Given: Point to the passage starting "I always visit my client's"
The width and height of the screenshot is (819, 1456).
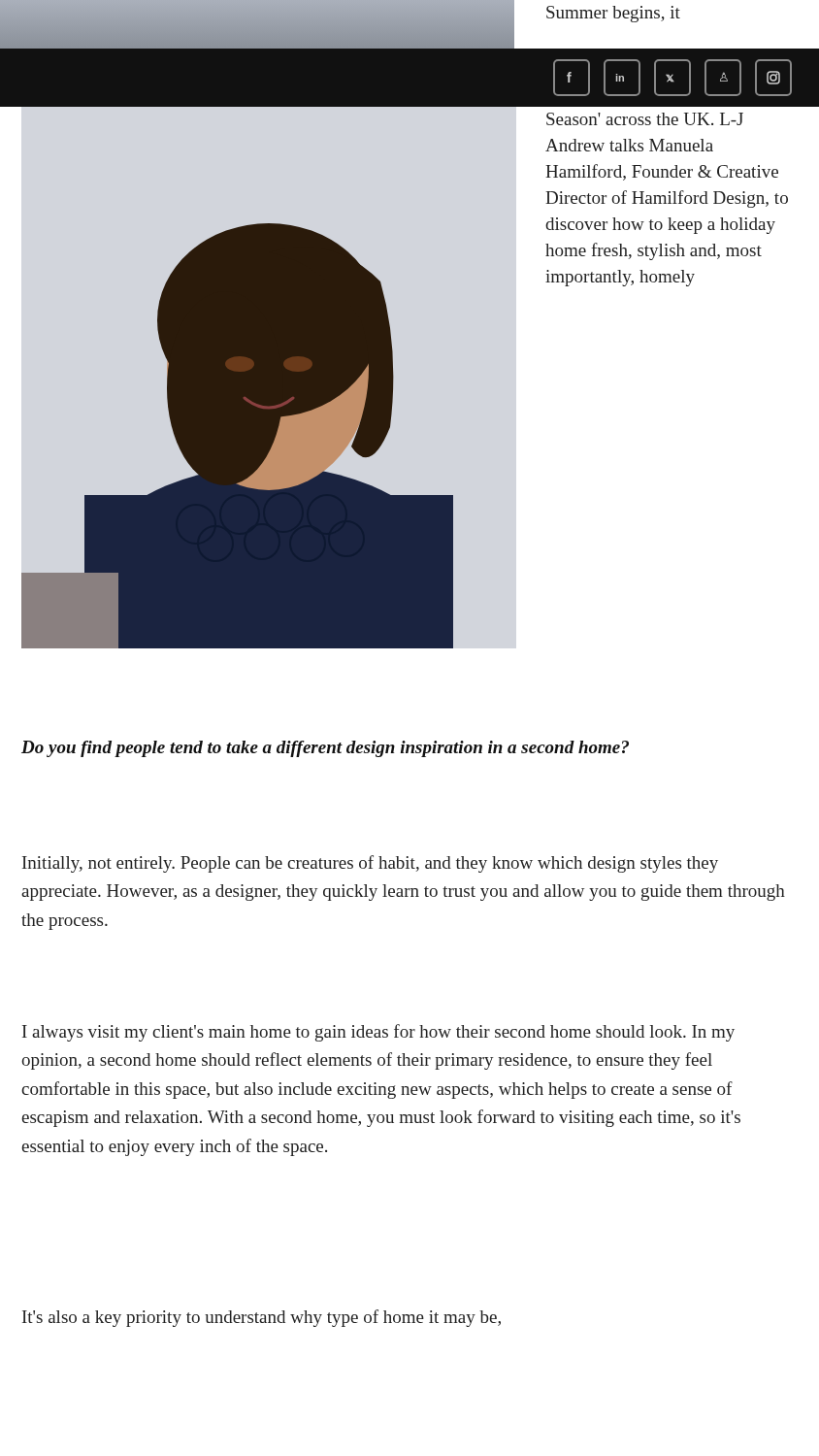Looking at the screenshot, I should 410,1089.
